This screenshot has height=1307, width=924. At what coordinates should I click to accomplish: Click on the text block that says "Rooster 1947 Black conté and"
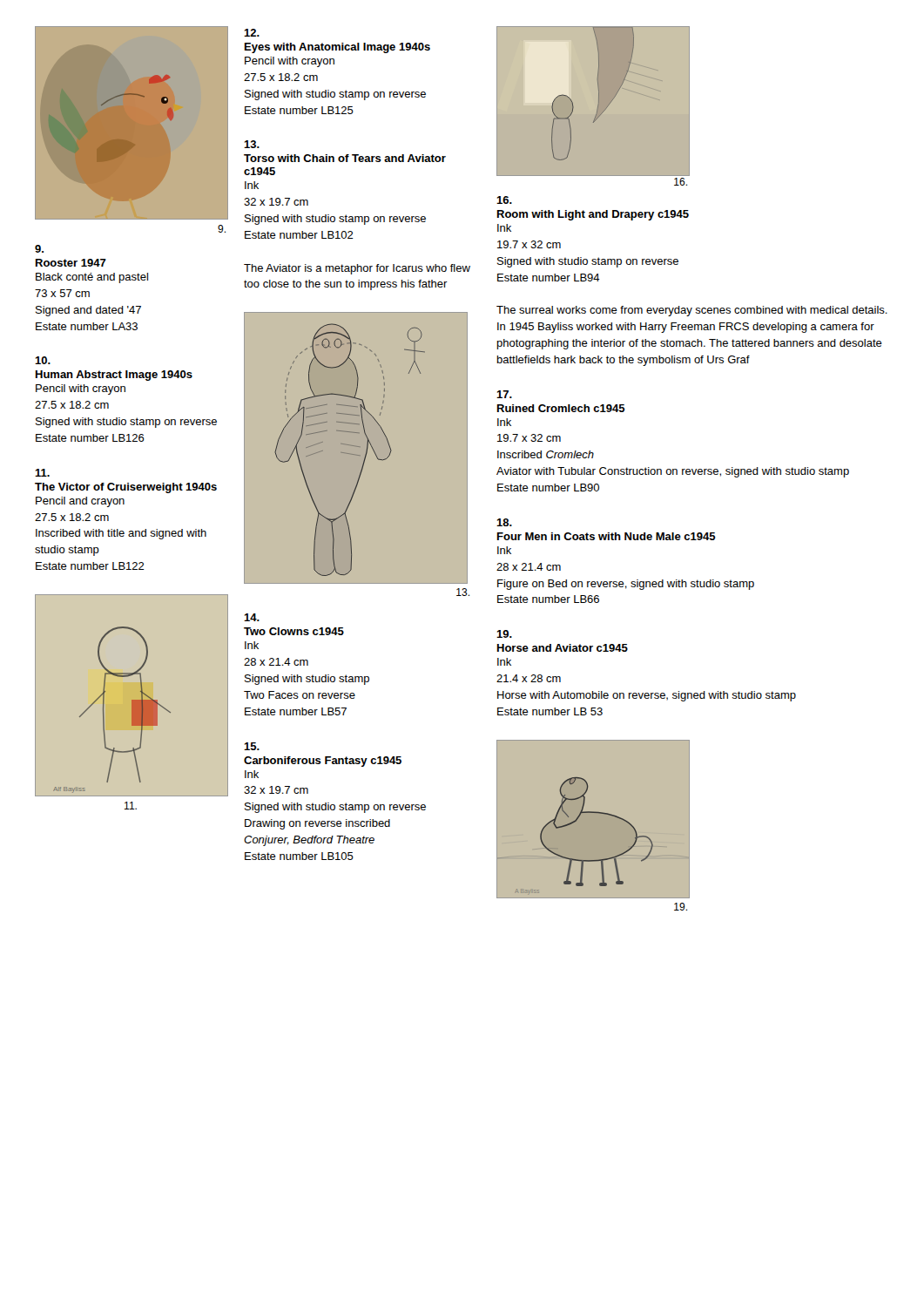pyautogui.click(x=131, y=289)
